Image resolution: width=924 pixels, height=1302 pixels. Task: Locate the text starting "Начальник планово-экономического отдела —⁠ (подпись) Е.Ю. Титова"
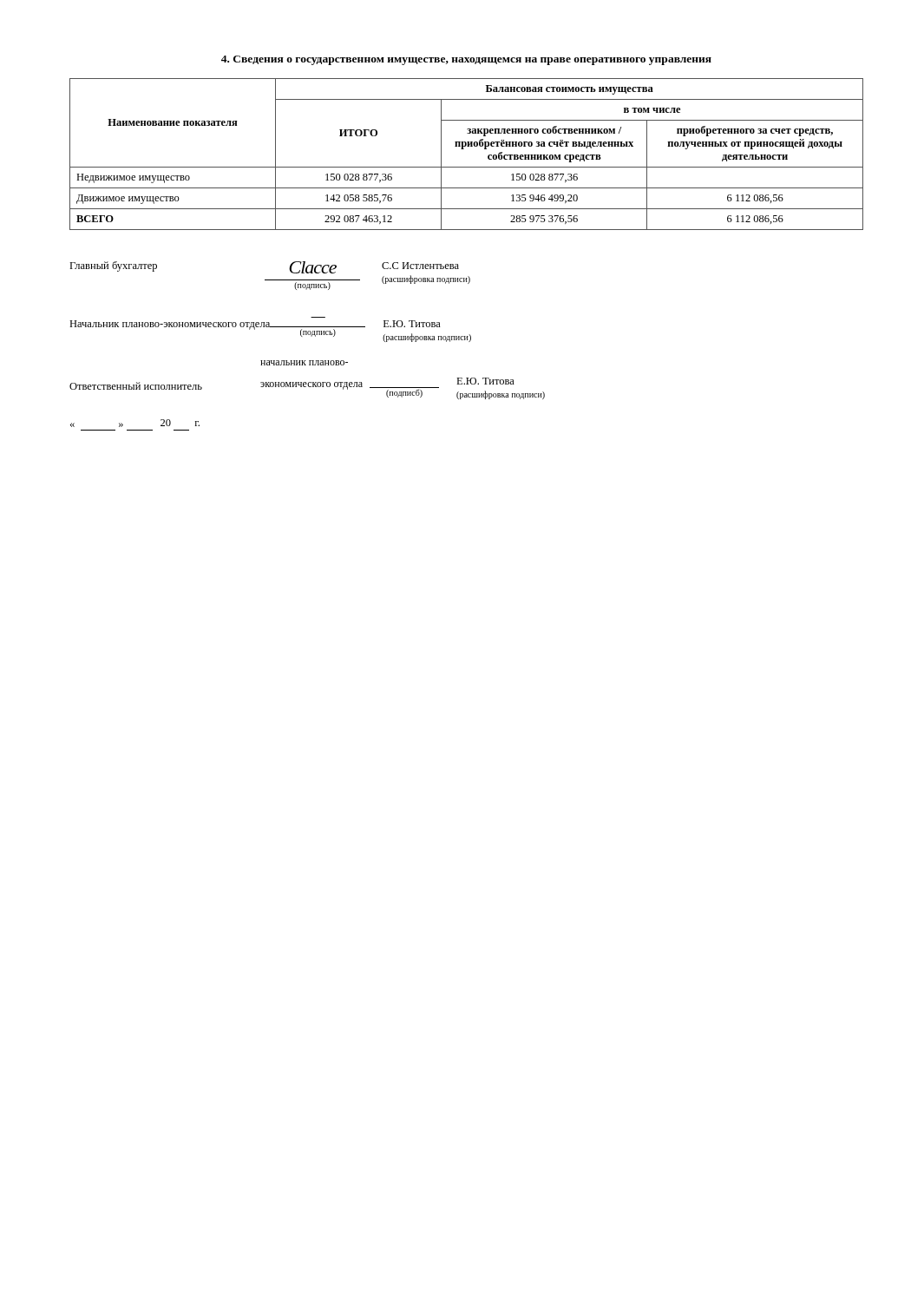(x=291, y=323)
